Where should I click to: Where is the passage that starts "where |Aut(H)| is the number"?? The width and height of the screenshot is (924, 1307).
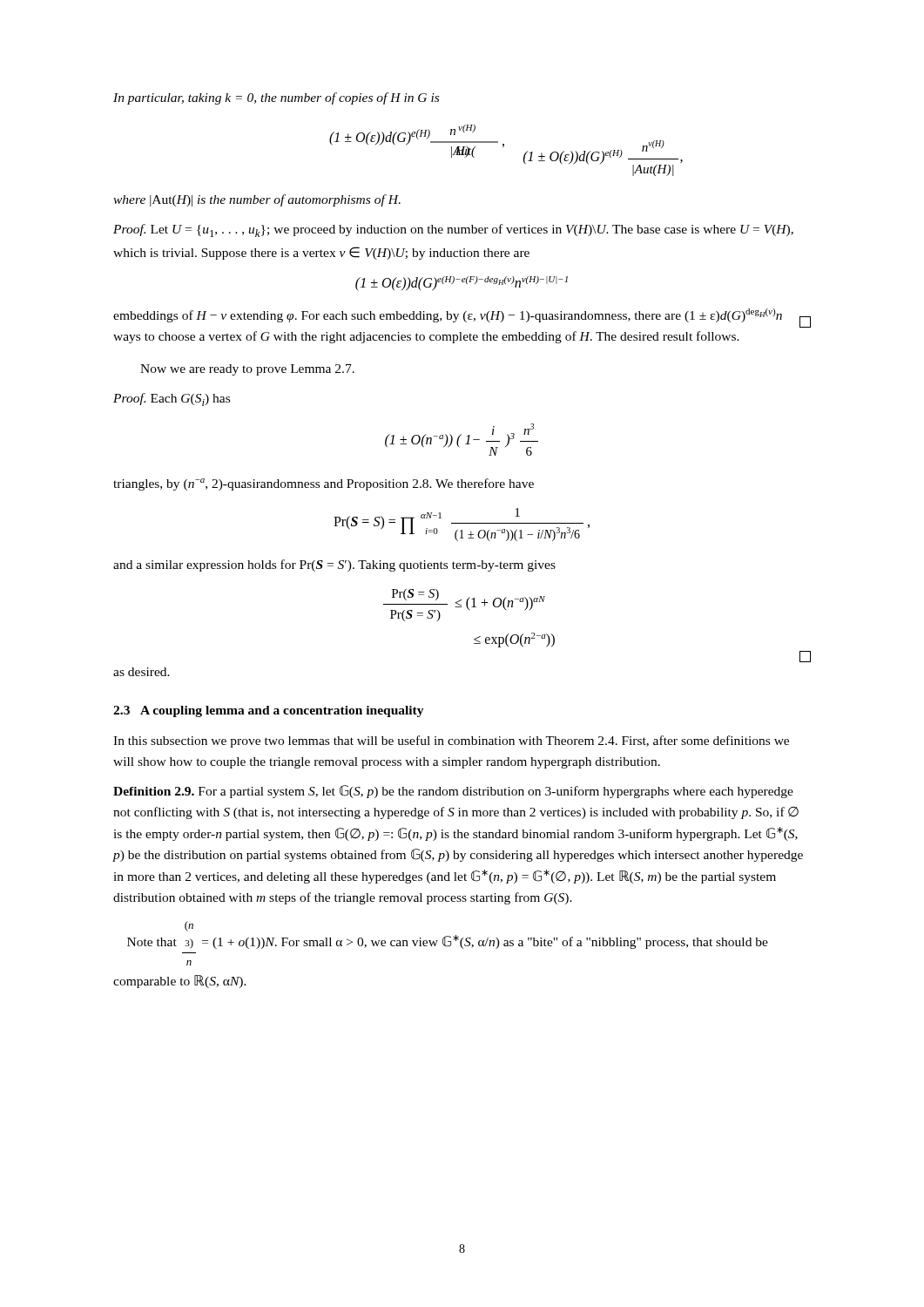click(257, 199)
